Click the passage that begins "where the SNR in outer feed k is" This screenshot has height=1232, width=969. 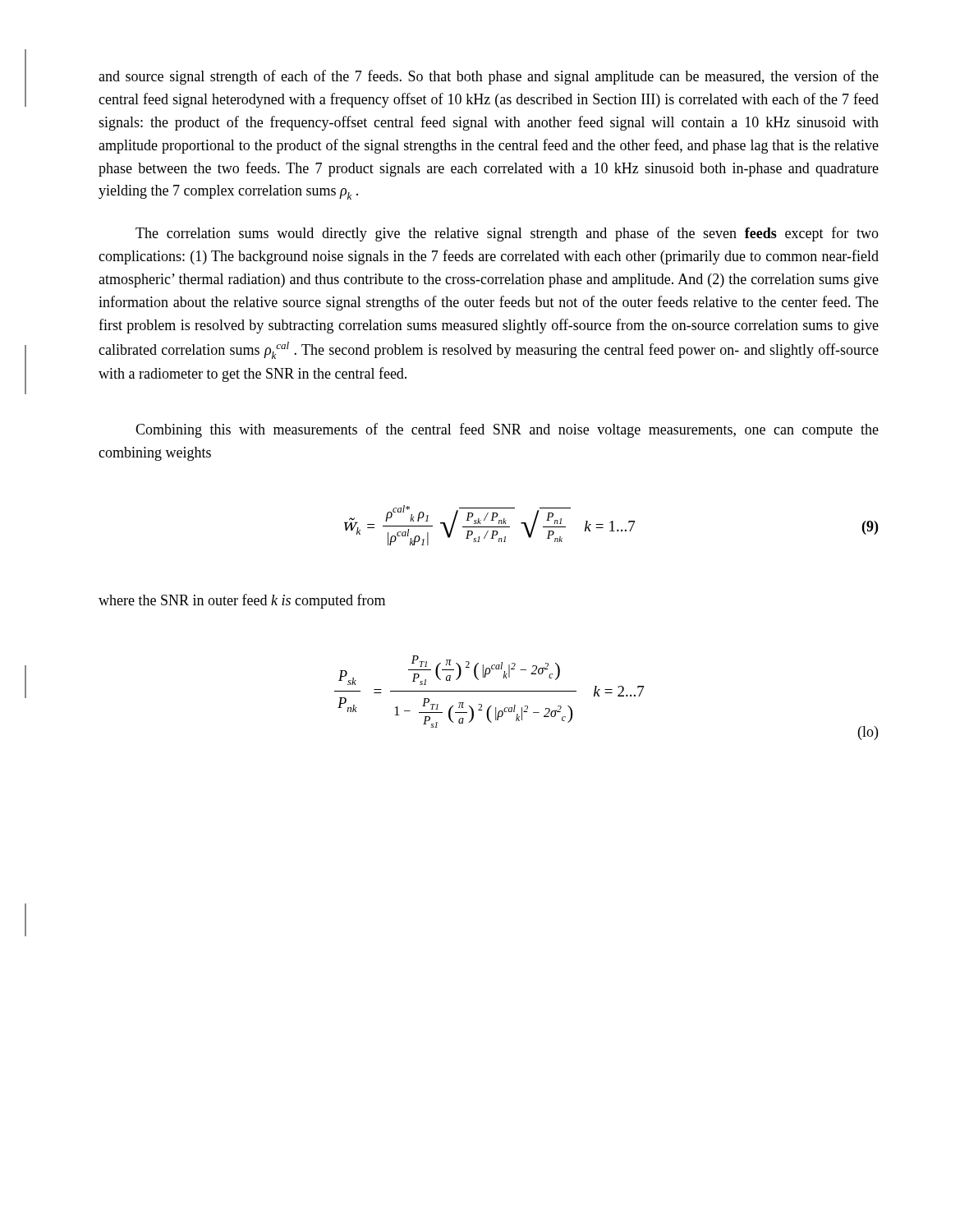pyautogui.click(x=242, y=601)
